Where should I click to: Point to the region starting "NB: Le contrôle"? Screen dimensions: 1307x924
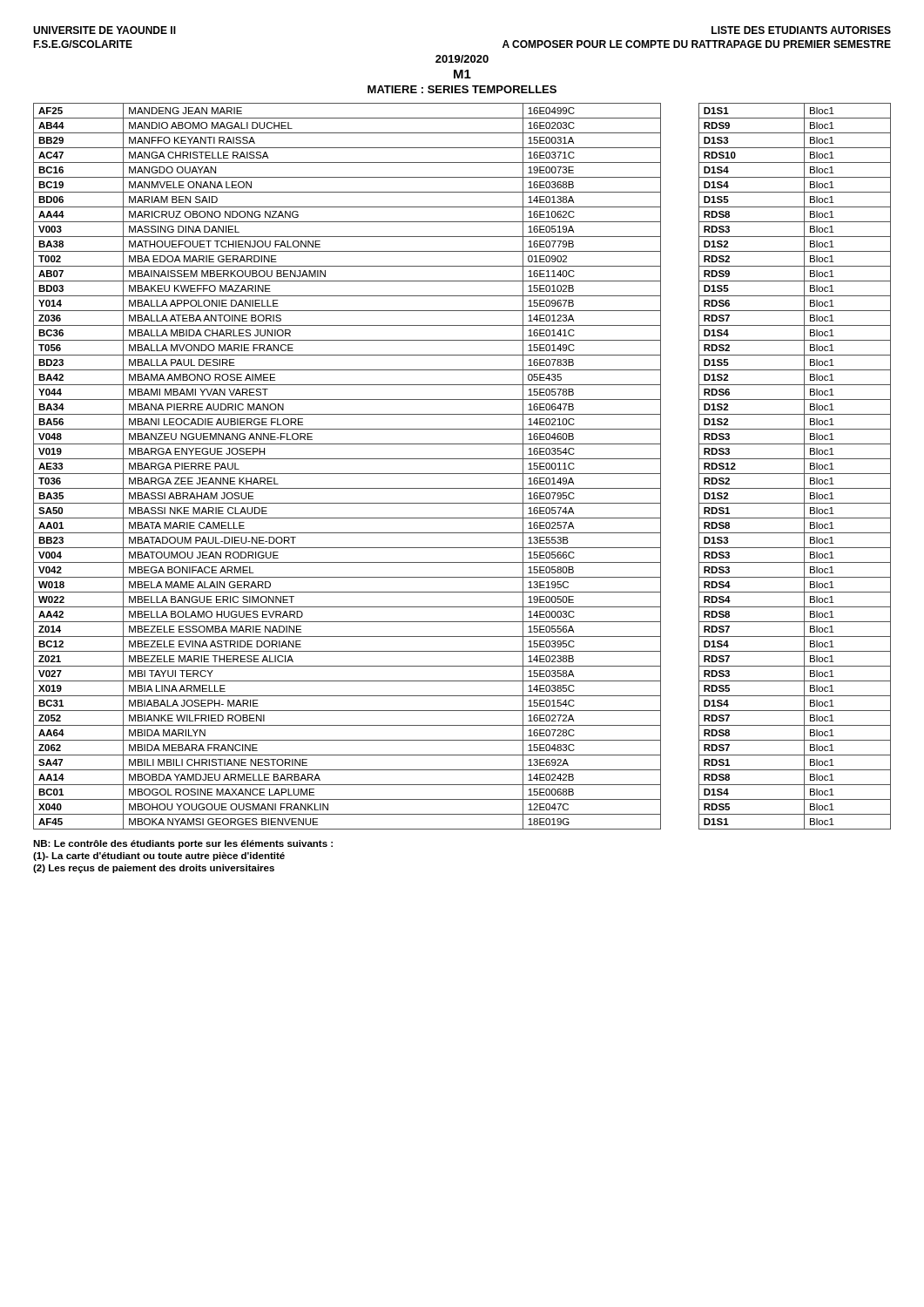(x=183, y=844)
